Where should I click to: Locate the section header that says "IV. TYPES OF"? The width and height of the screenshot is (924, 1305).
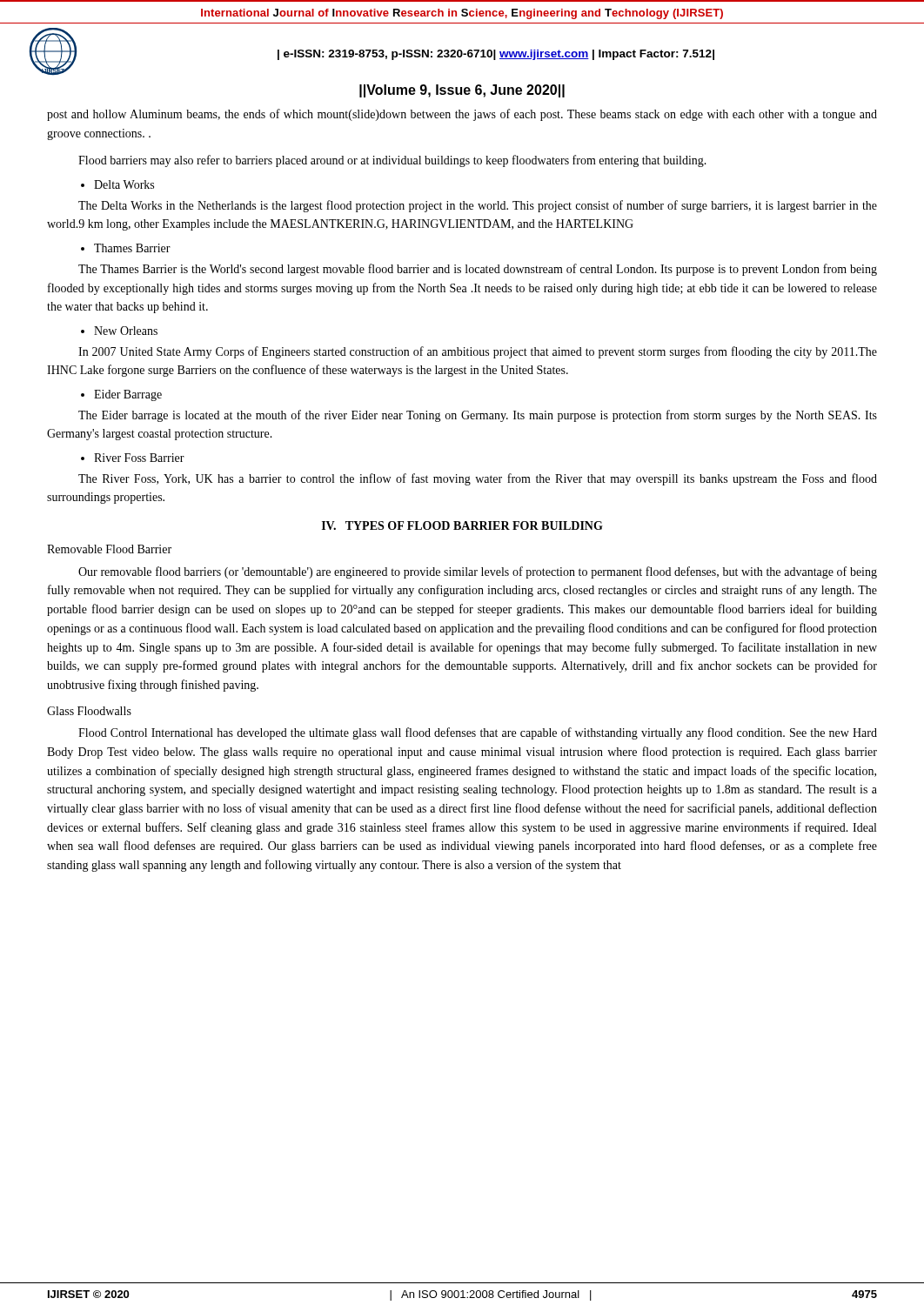click(462, 526)
